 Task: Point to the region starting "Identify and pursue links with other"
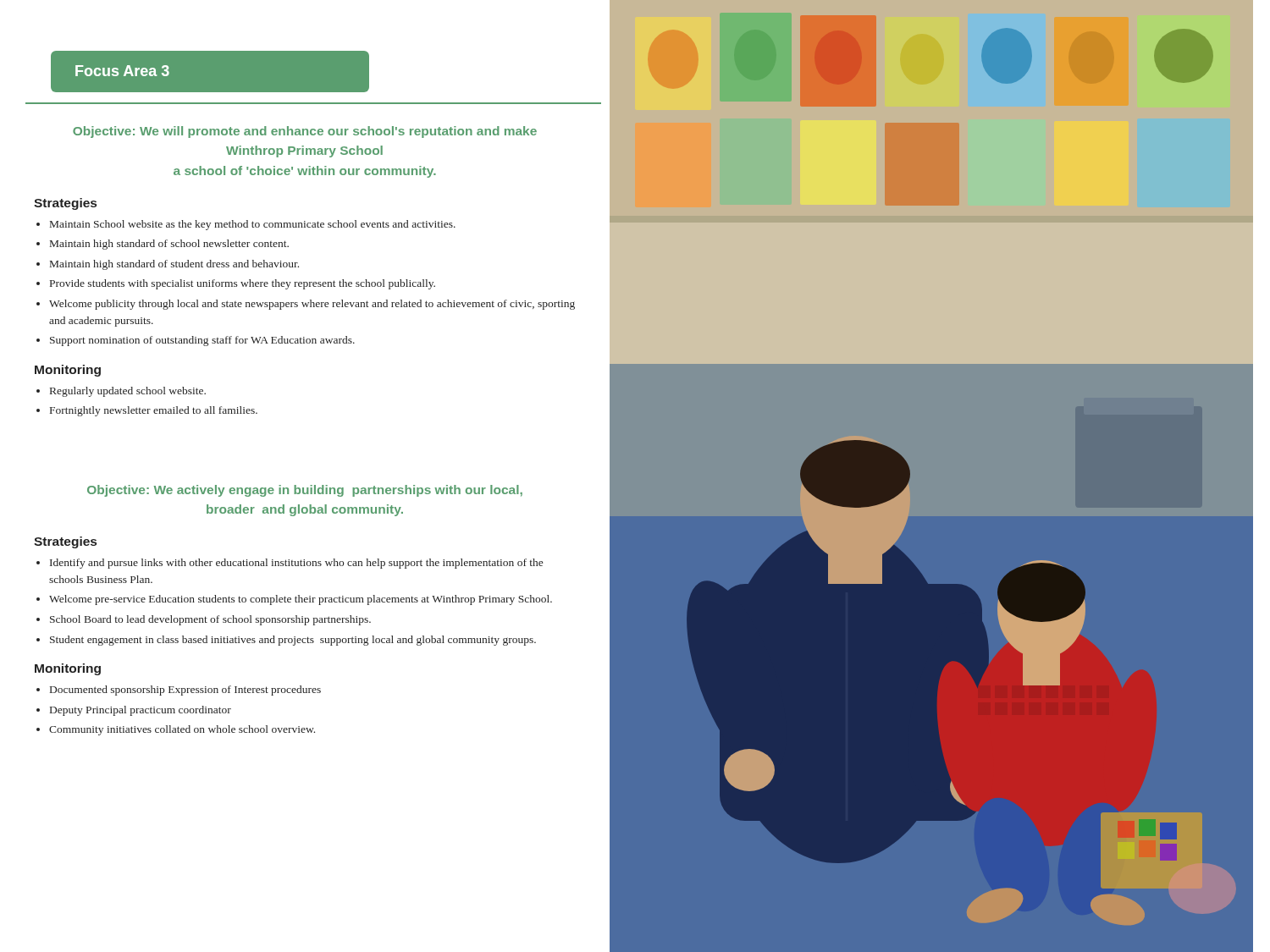click(296, 571)
